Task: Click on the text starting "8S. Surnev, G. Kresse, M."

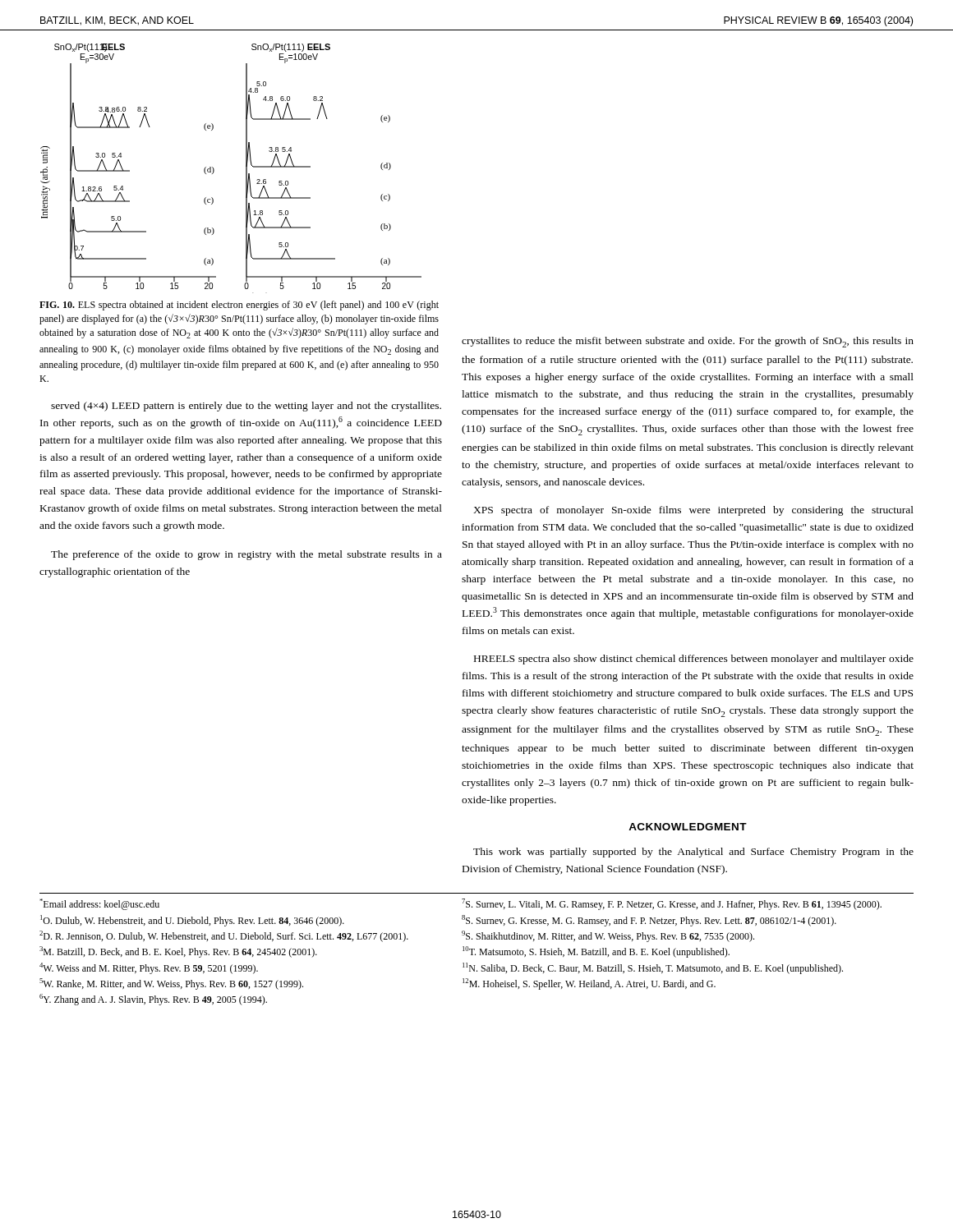Action: [x=649, y=920]
